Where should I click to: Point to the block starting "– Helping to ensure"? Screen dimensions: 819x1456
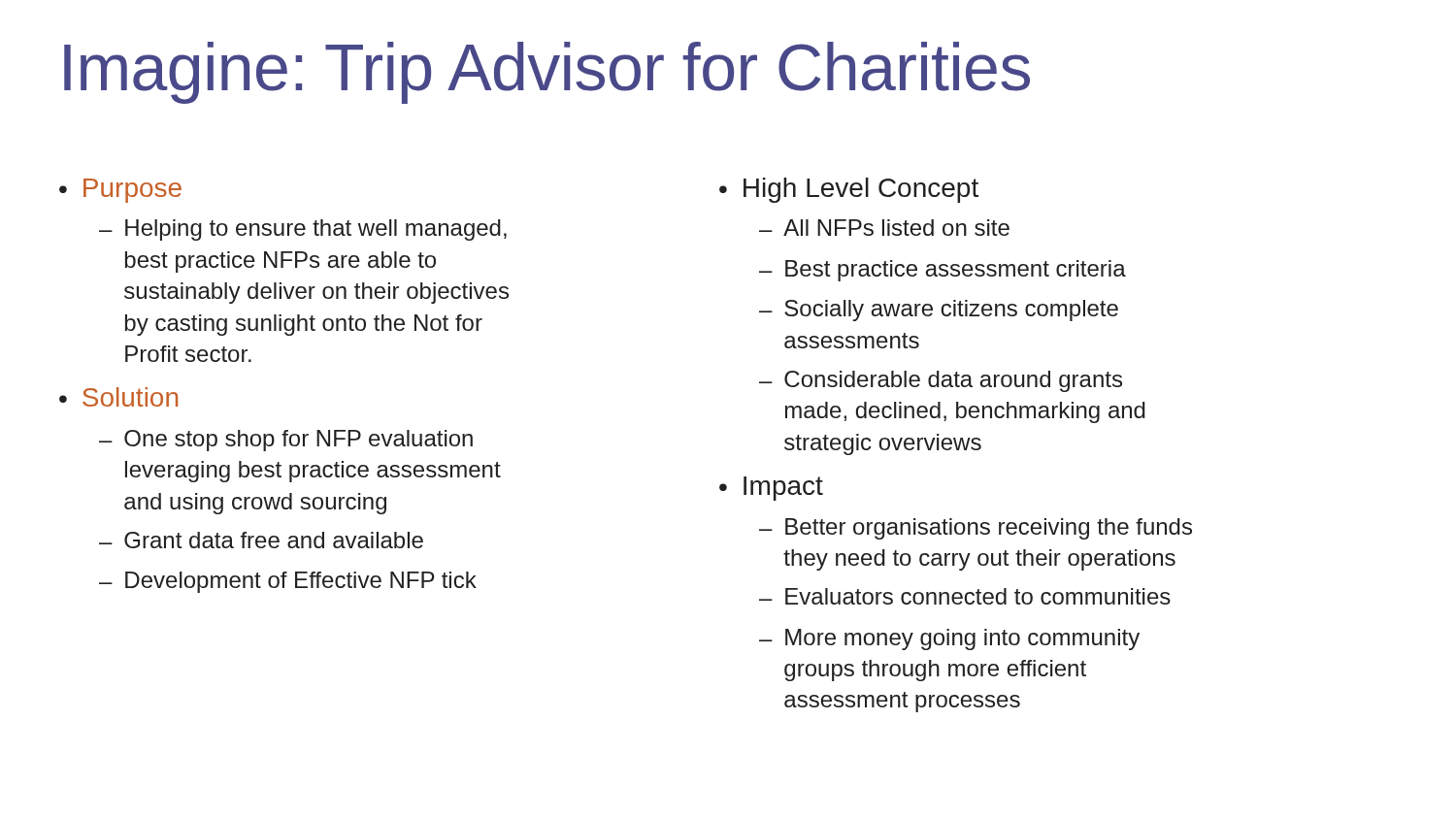click(304, 291)
